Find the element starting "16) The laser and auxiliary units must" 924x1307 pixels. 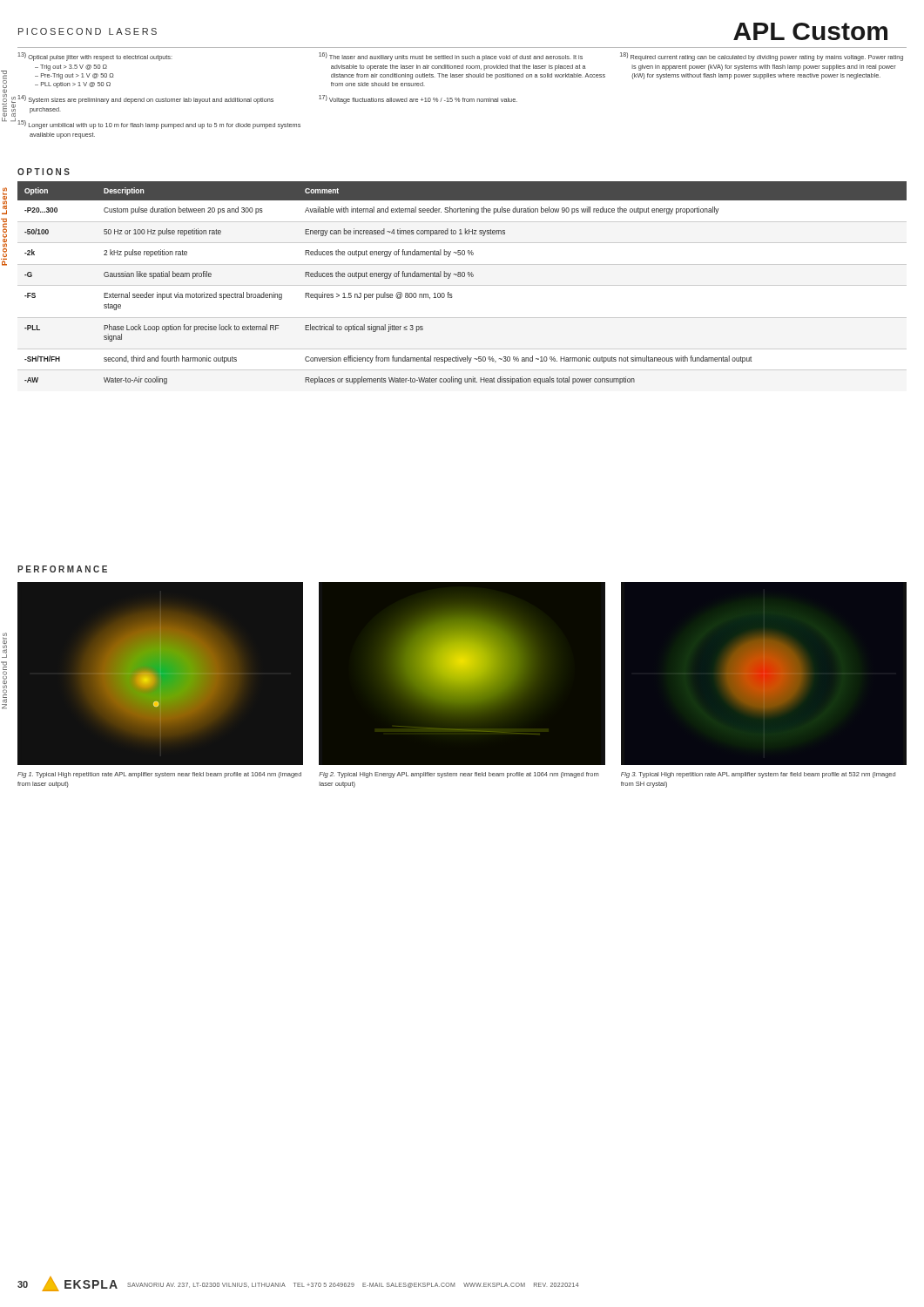[x=462, y=70]
